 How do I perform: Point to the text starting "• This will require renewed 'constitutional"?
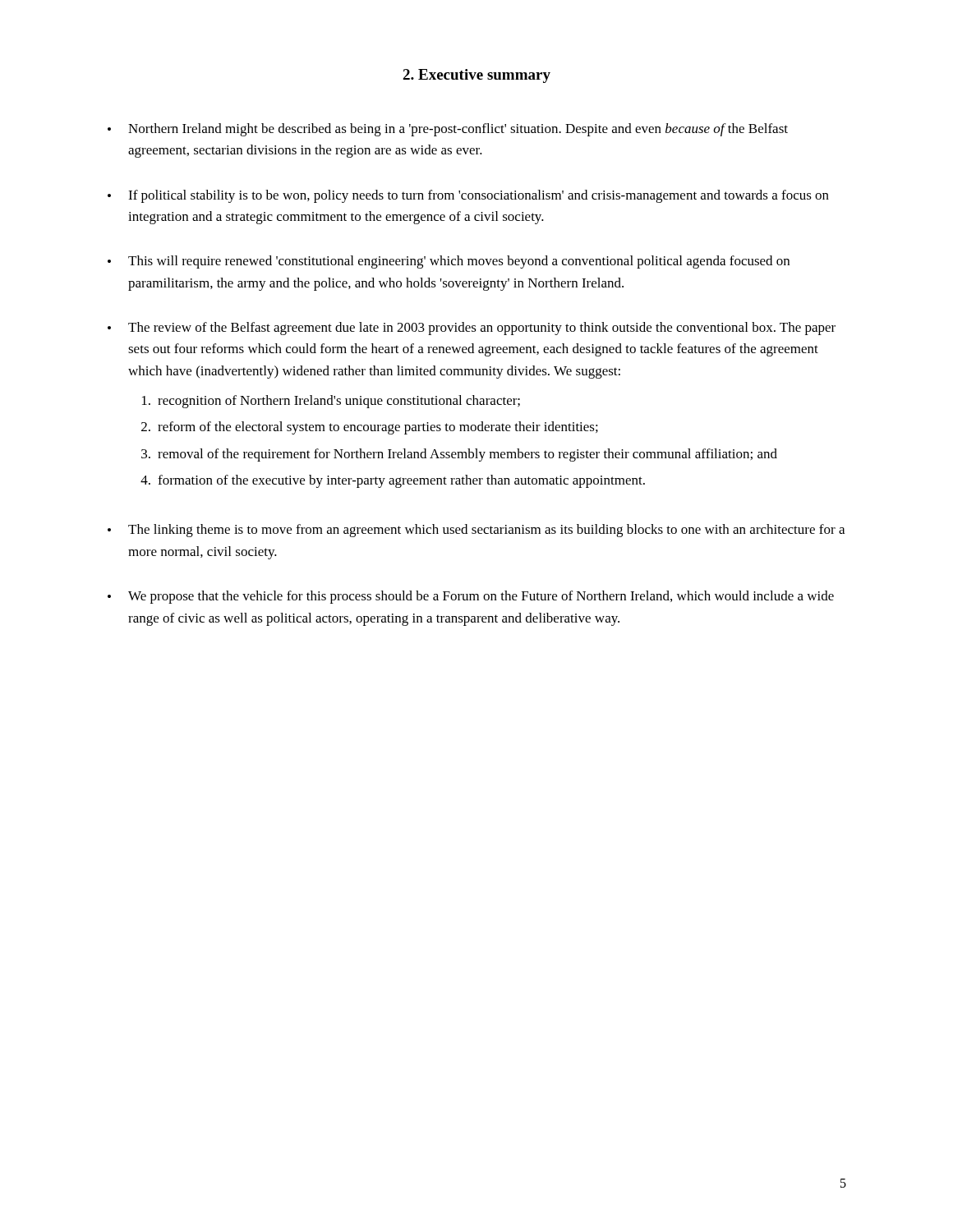(476, 272)
